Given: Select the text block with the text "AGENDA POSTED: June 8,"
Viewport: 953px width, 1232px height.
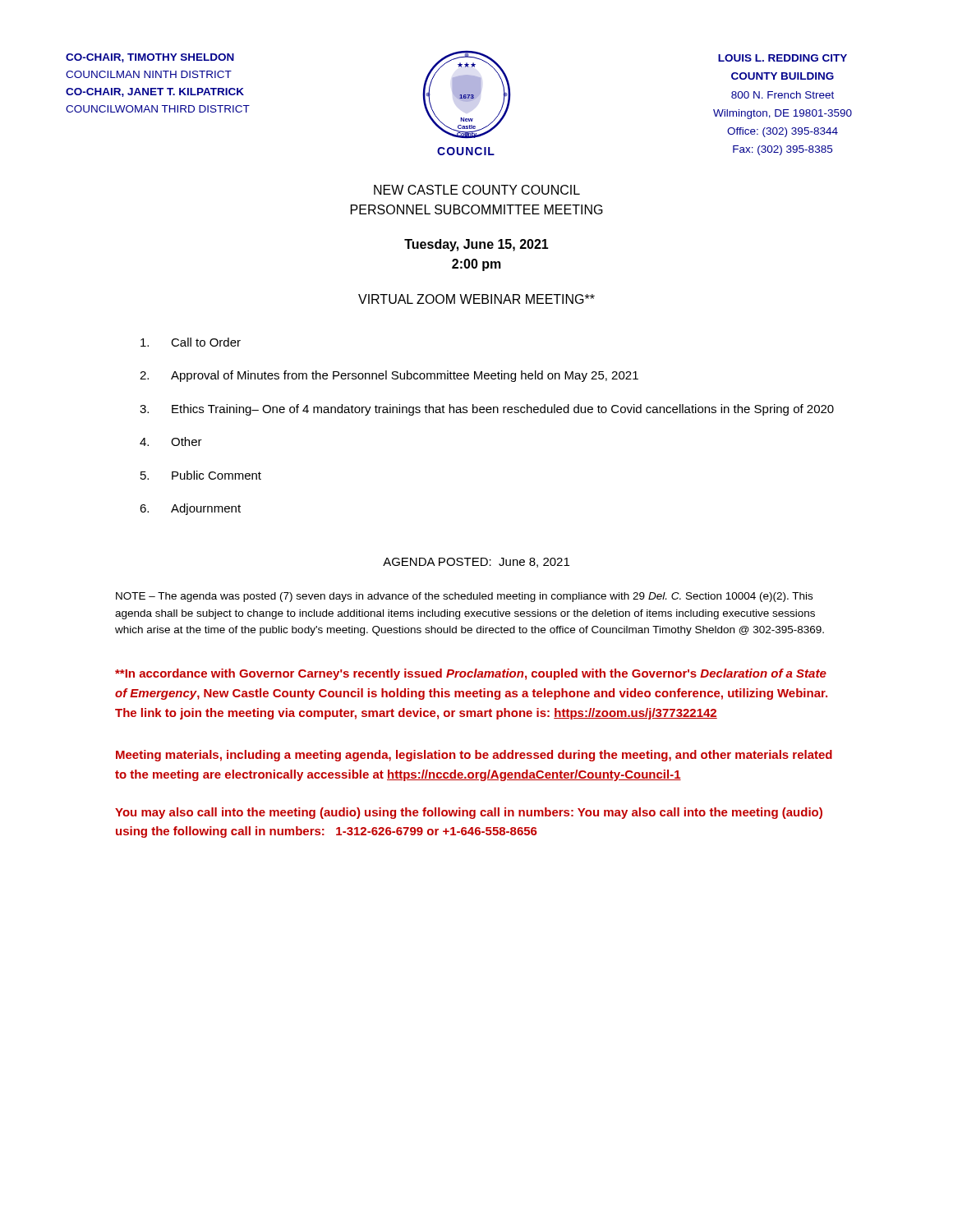Looking at the screenshot, I should coord(476,561).
